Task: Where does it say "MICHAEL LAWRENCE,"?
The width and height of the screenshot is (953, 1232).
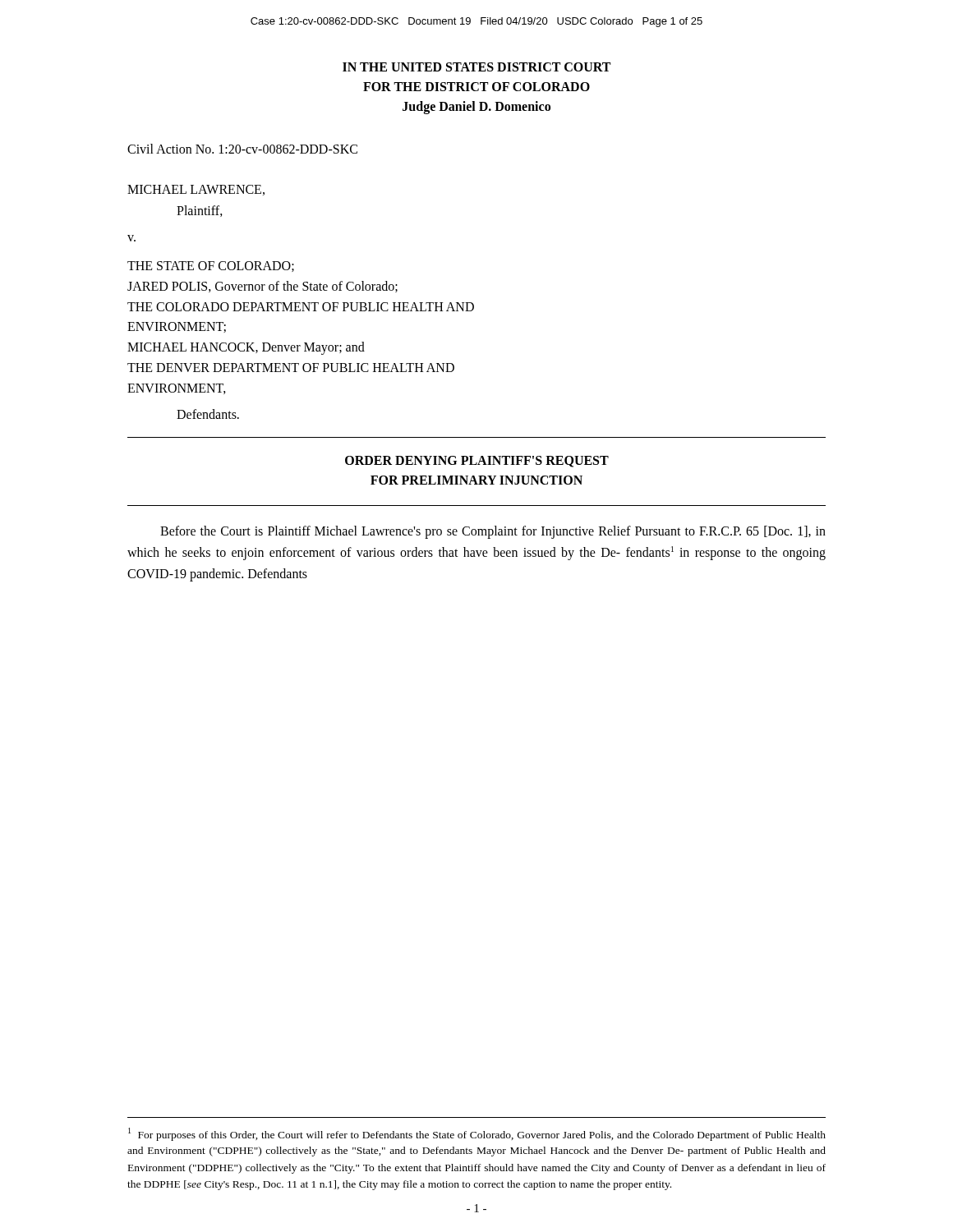Action: [196, 189]
